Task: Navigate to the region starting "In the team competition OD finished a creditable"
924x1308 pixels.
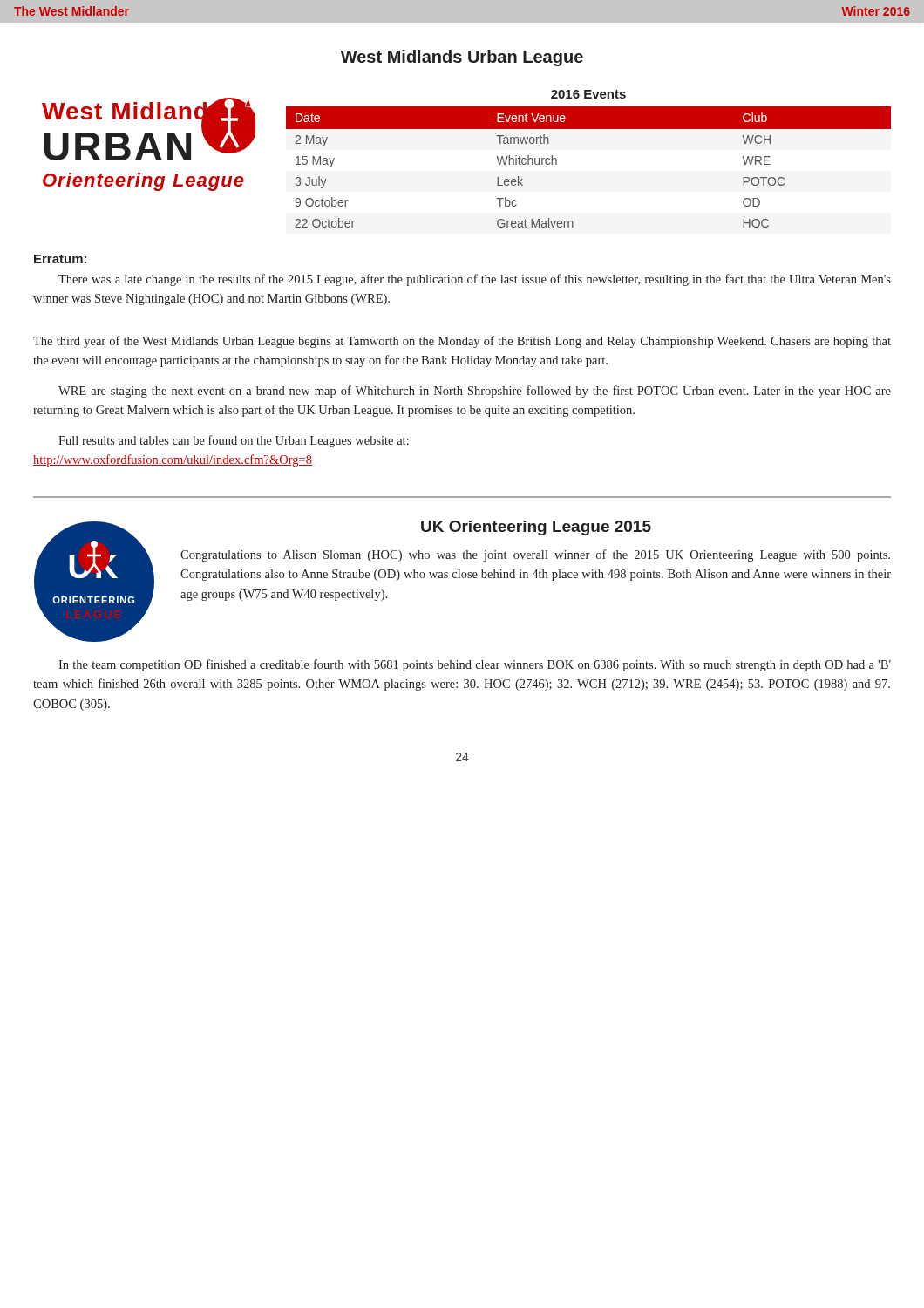Action: [x=462, y=684]
